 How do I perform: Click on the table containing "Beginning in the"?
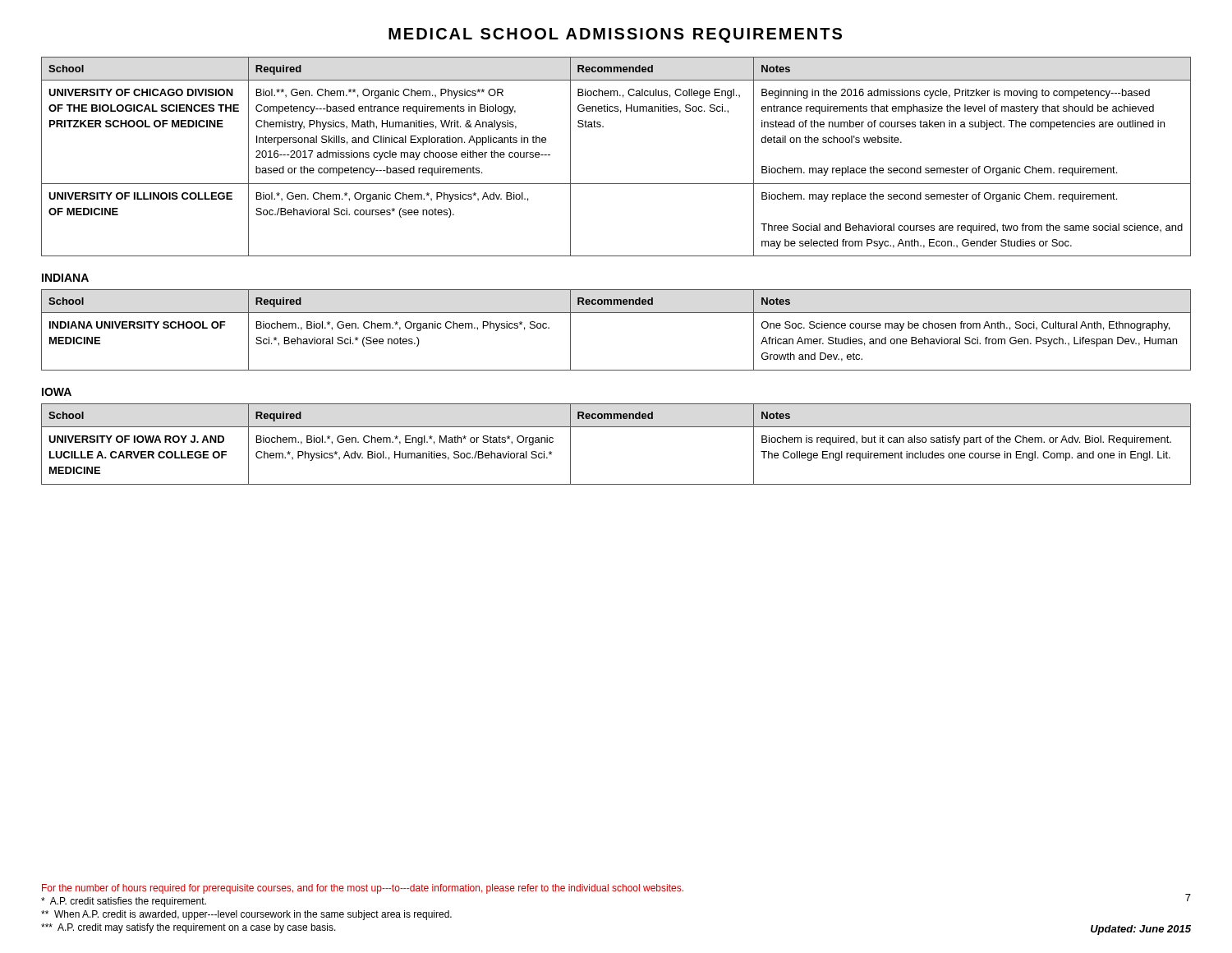tap(616, 157)
